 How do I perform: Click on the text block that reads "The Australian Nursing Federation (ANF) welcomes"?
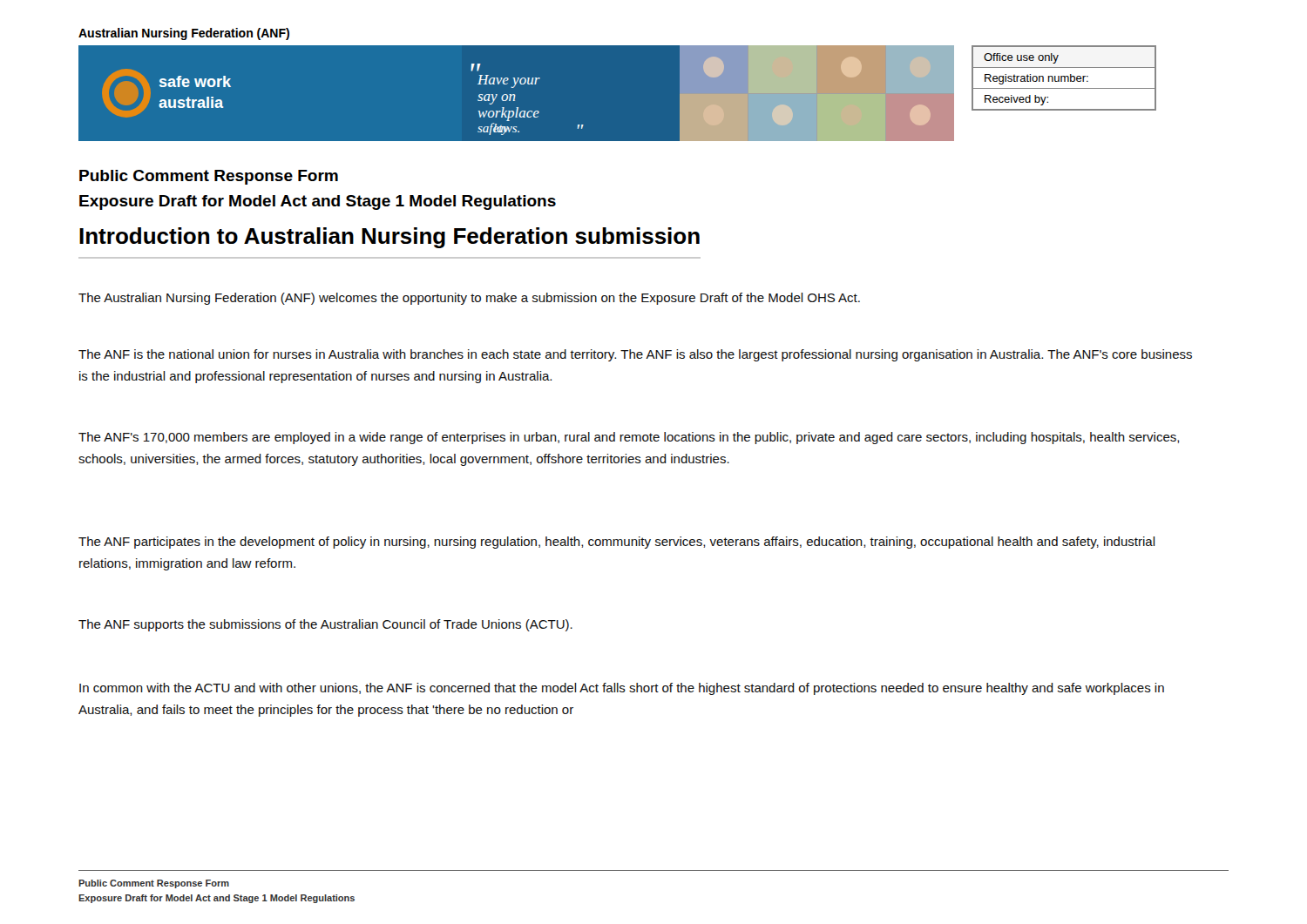(x=470, y=297)
